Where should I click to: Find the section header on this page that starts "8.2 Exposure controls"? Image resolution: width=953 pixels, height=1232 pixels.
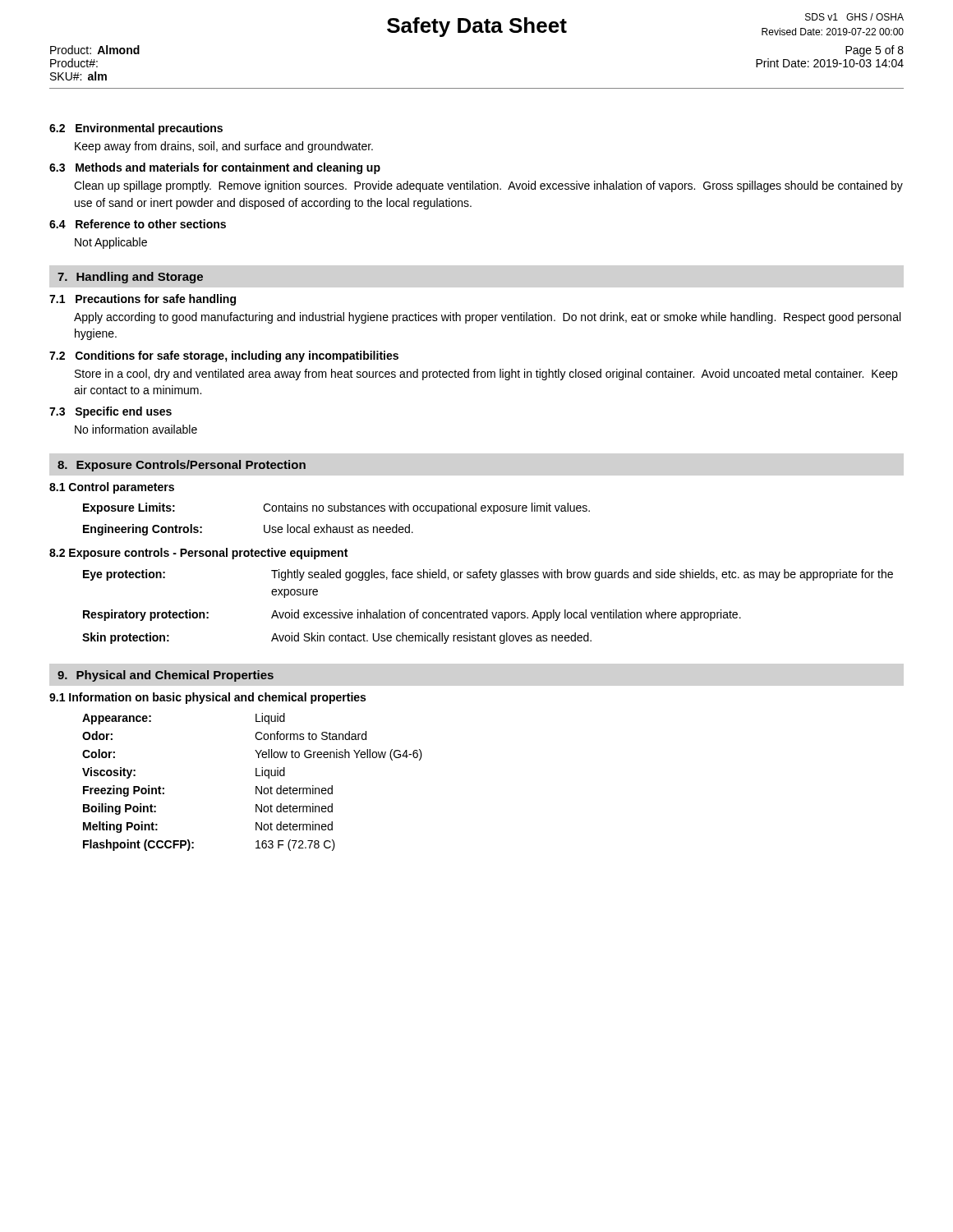pos(199,553)
